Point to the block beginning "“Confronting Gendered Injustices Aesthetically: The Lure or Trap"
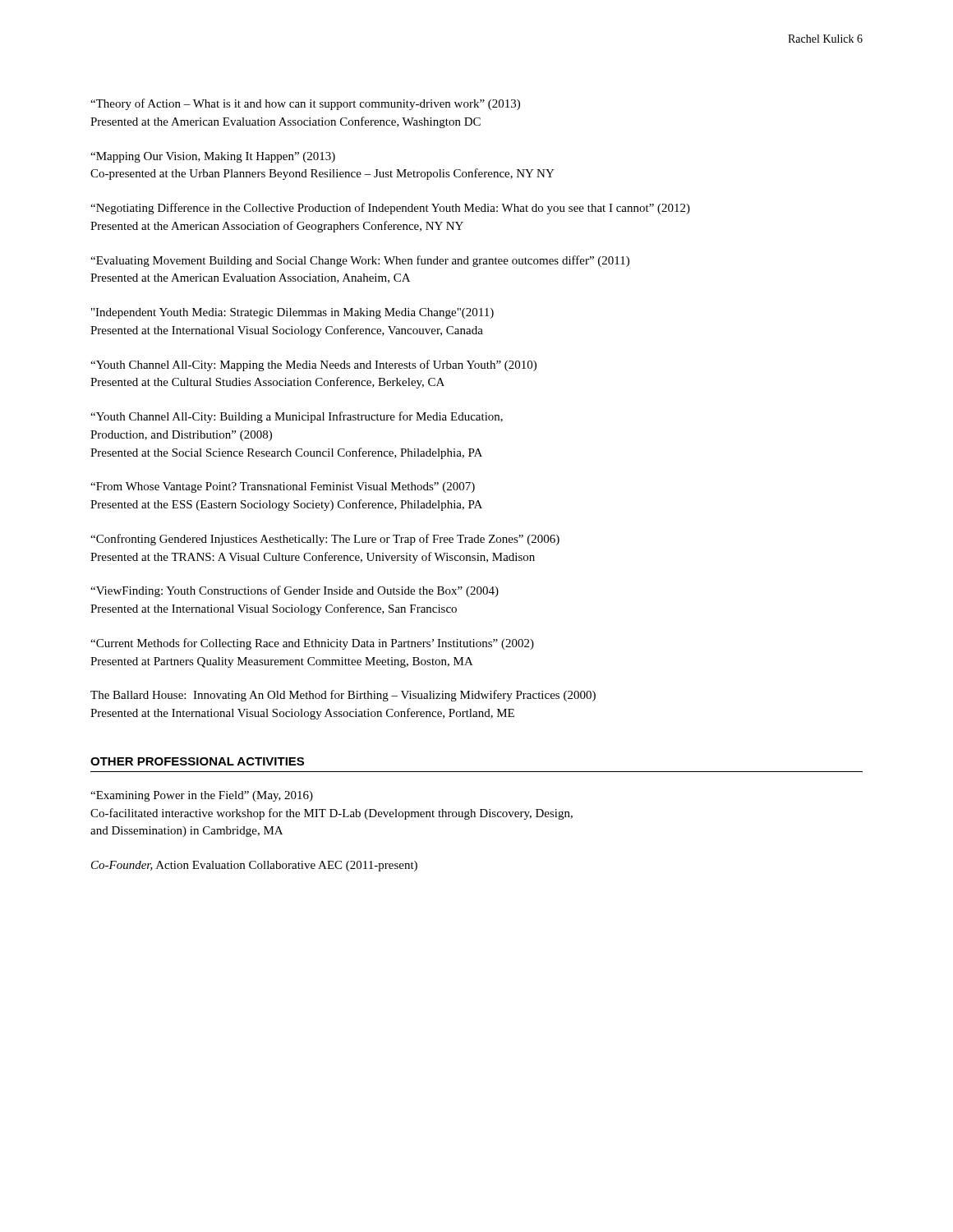953x1232 pixels. coord(325,548)
